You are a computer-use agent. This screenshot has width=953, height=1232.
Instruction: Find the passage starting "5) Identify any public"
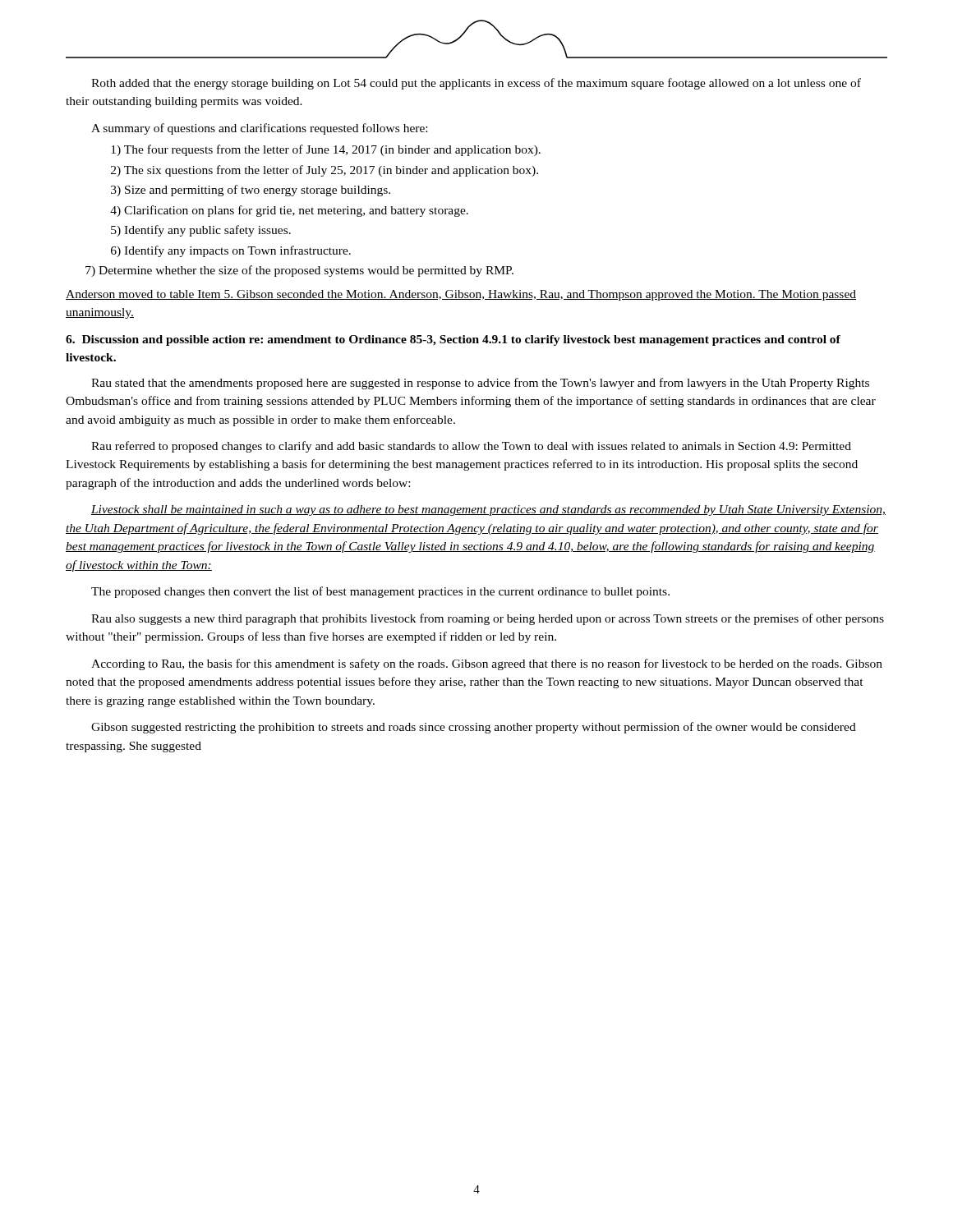(x=201, y=230)
